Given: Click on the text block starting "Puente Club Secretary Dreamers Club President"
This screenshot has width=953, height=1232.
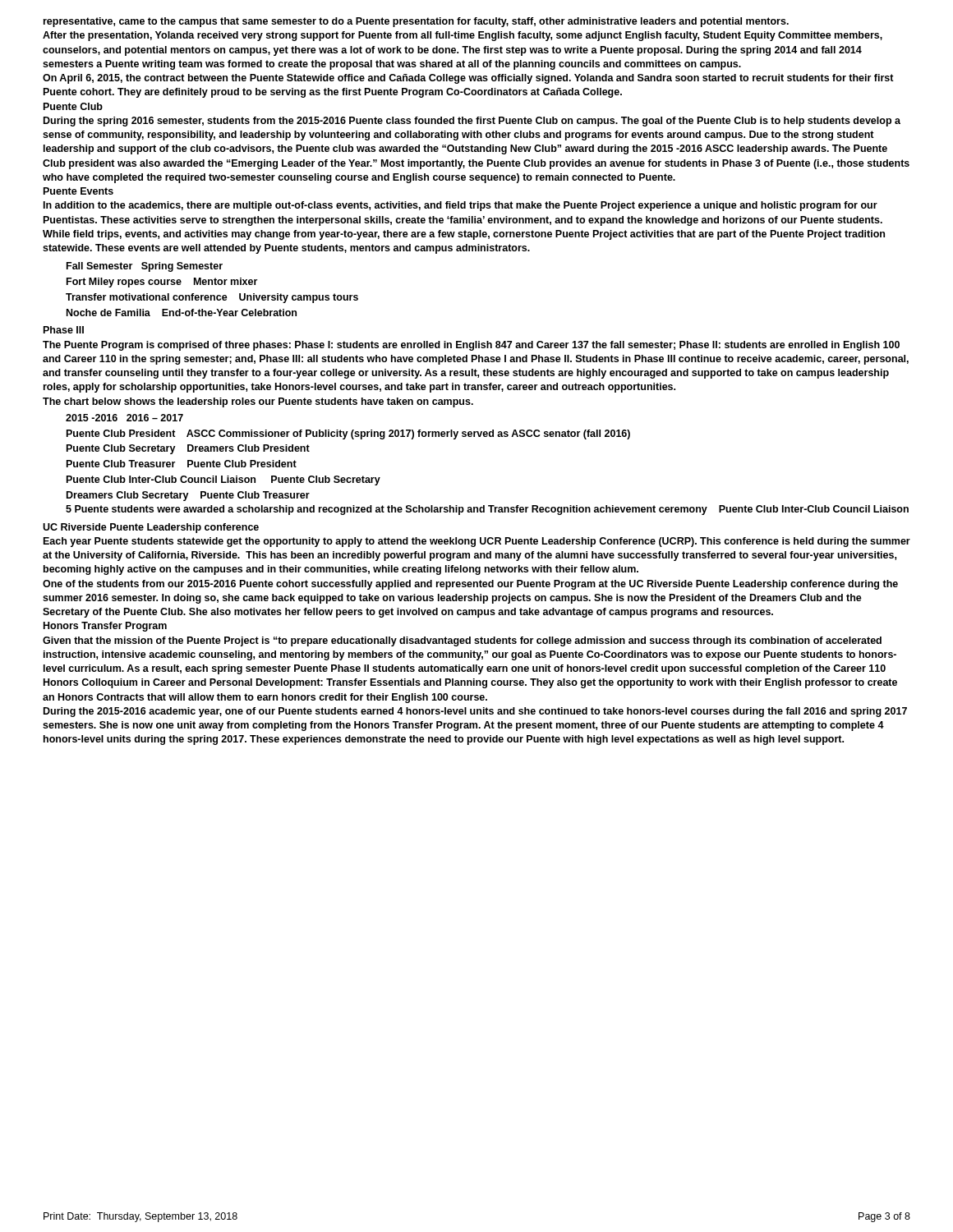Looking at the screenshot, I should click(x=188, y=449).
